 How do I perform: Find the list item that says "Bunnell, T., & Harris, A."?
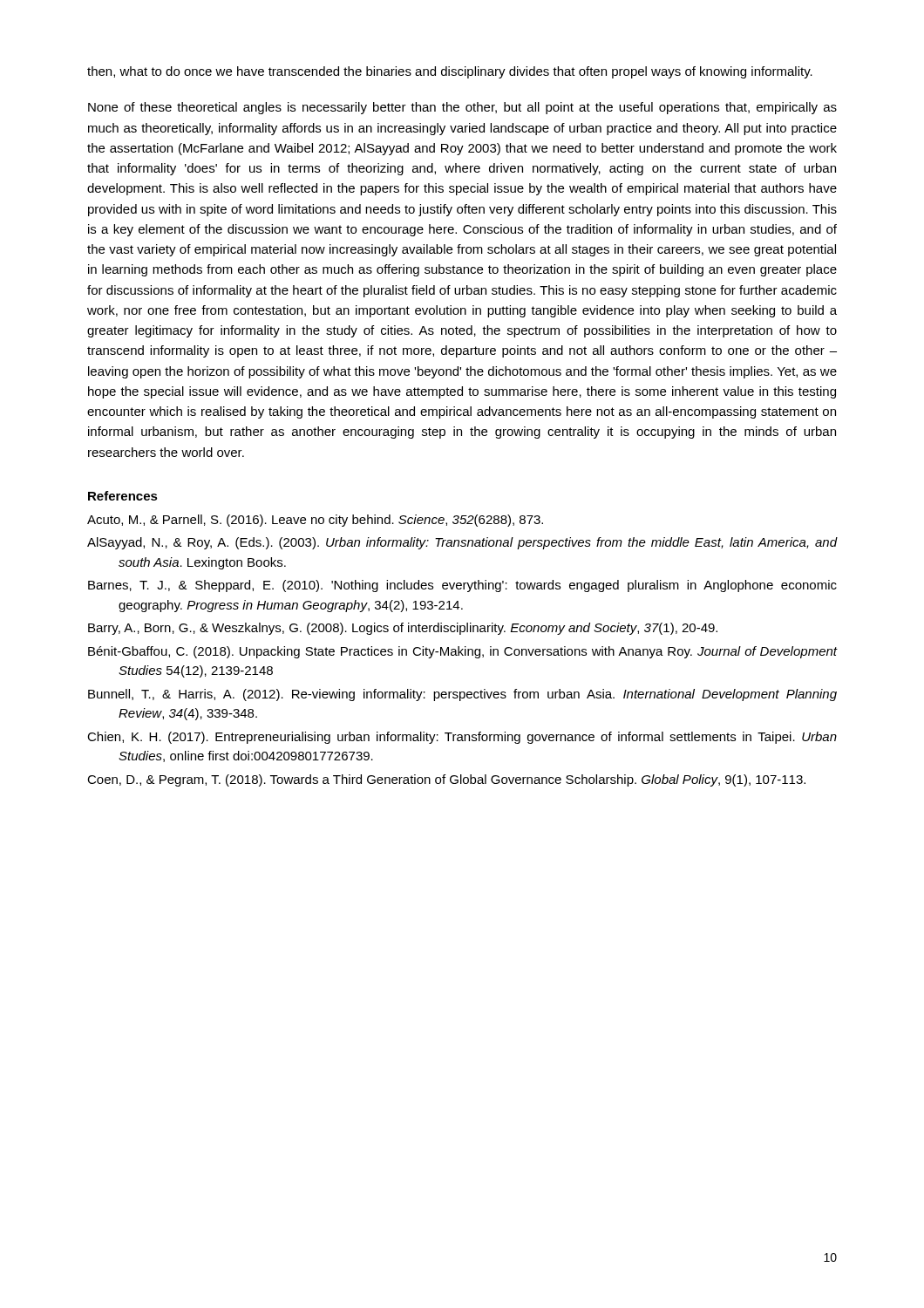tap(462, 703)
